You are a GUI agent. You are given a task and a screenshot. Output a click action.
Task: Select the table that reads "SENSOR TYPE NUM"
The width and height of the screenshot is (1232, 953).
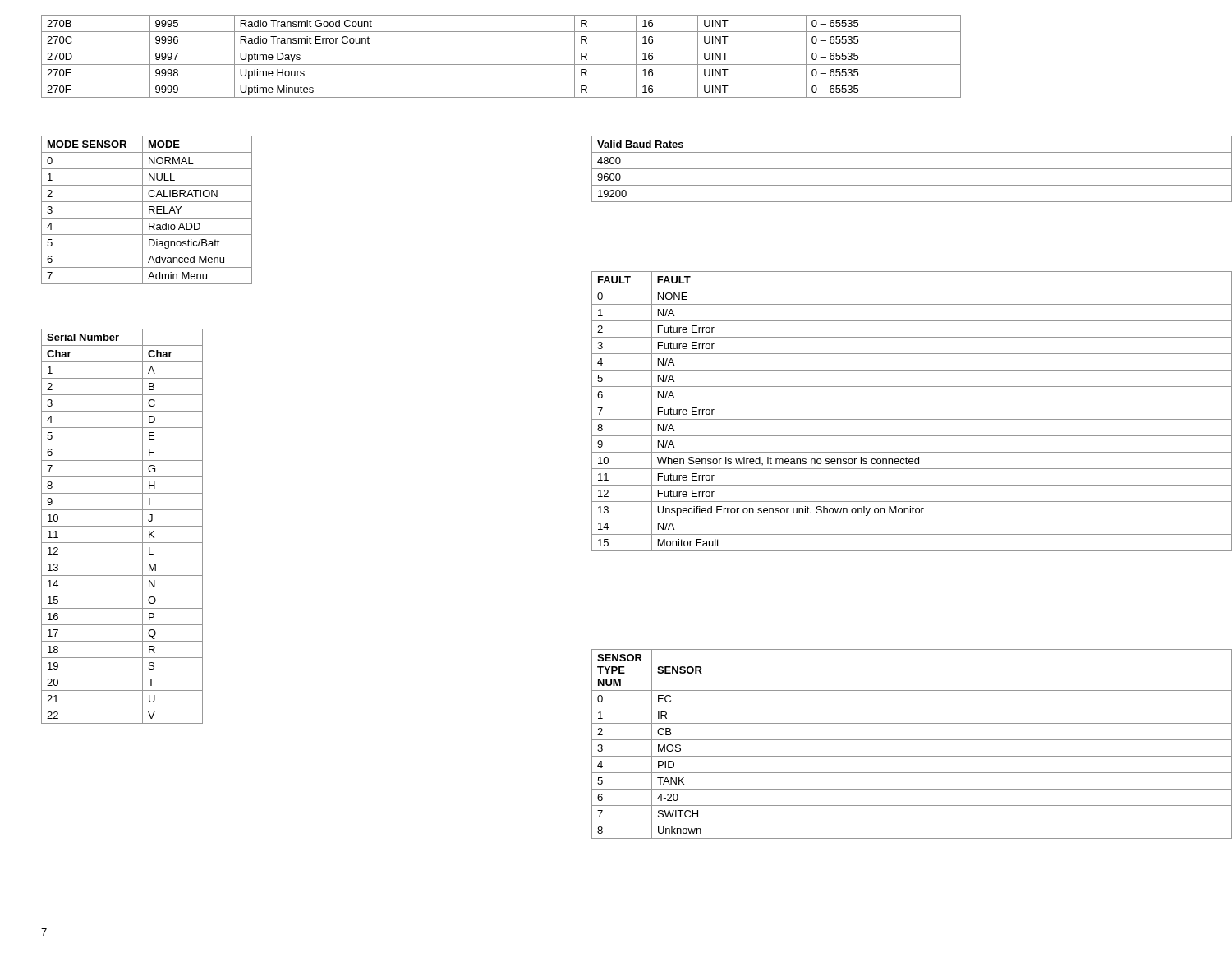[912, 744]
